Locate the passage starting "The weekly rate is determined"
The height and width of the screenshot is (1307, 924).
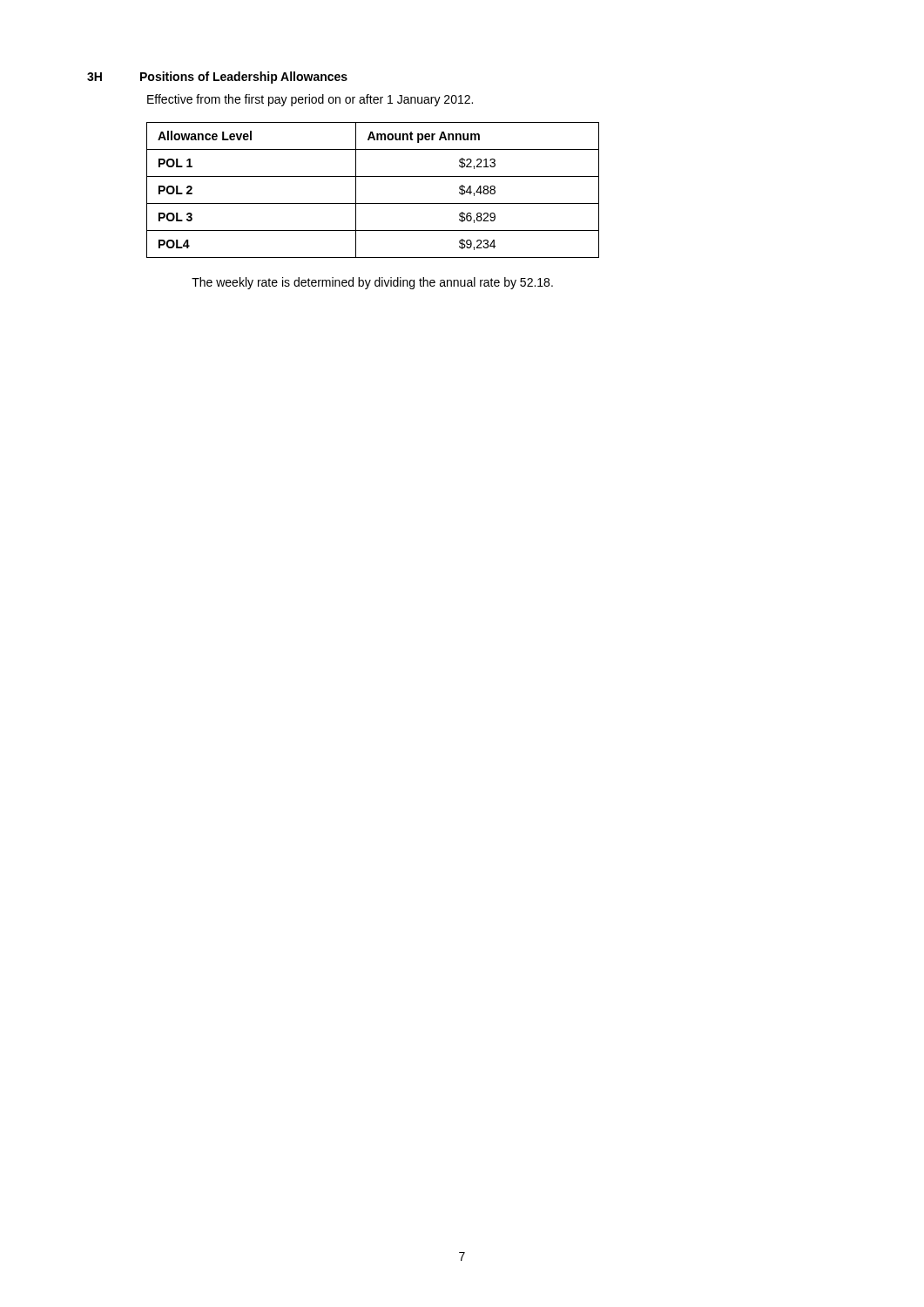point(373,282)
